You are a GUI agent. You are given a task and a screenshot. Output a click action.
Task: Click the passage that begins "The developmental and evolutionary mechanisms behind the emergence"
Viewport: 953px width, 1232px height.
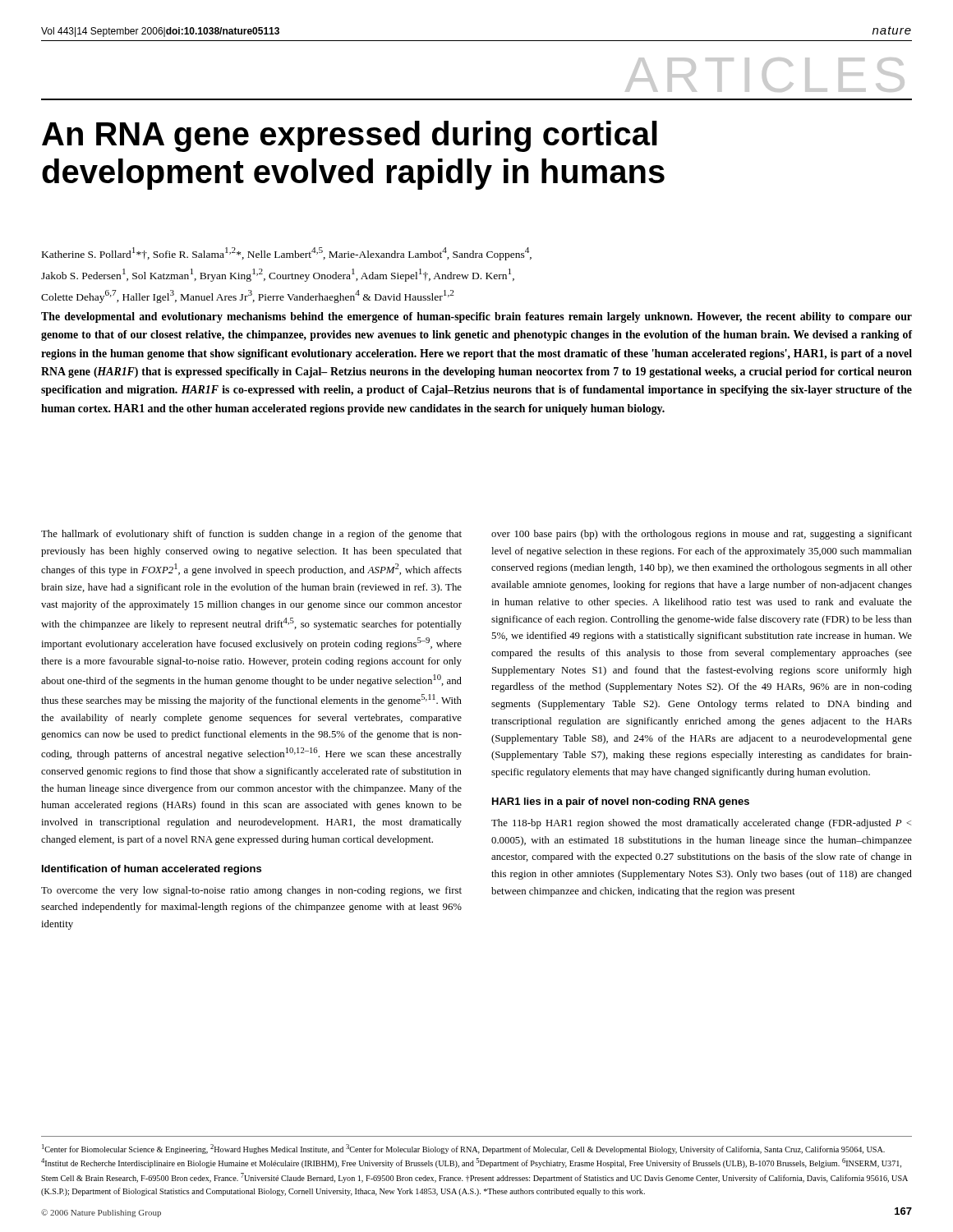pyautogui.click(x=476, y=363)
